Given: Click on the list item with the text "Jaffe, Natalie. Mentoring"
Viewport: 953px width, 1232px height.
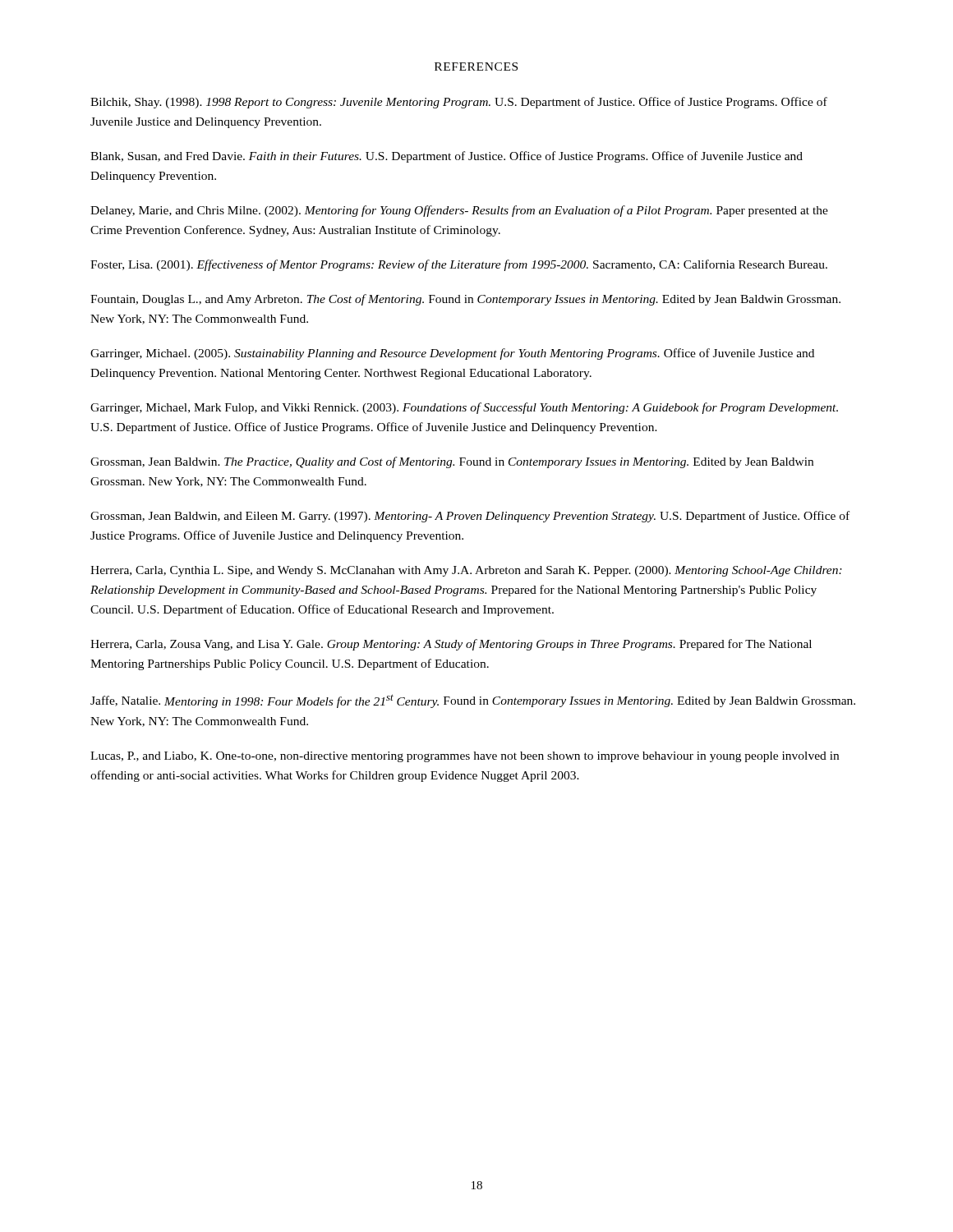Looking at the screenshot, I should tap(473, 709).
